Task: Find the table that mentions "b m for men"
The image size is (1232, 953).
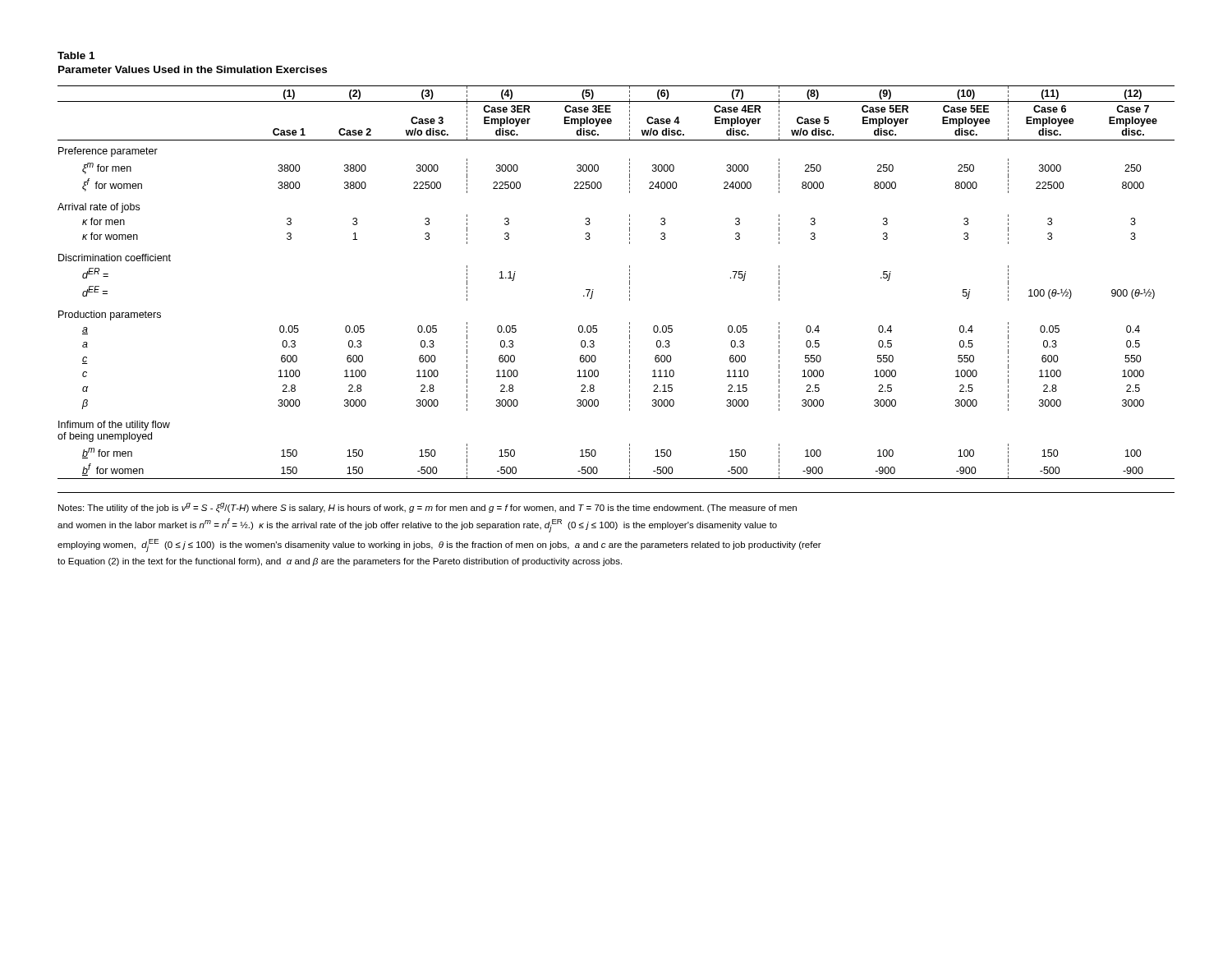Action: pyautogui.click(x=616, y=283)
